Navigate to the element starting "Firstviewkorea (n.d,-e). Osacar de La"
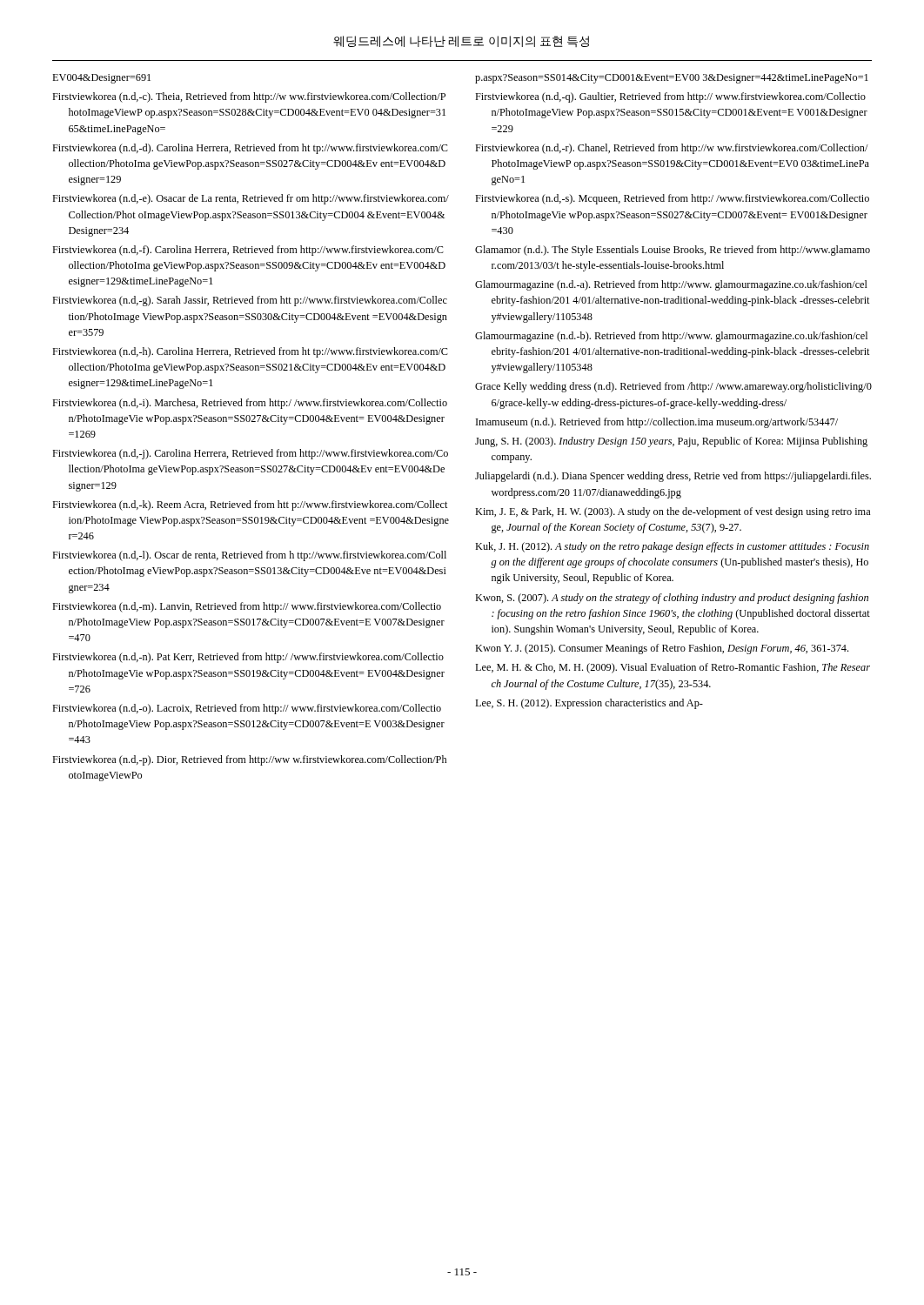 point(250,214)
